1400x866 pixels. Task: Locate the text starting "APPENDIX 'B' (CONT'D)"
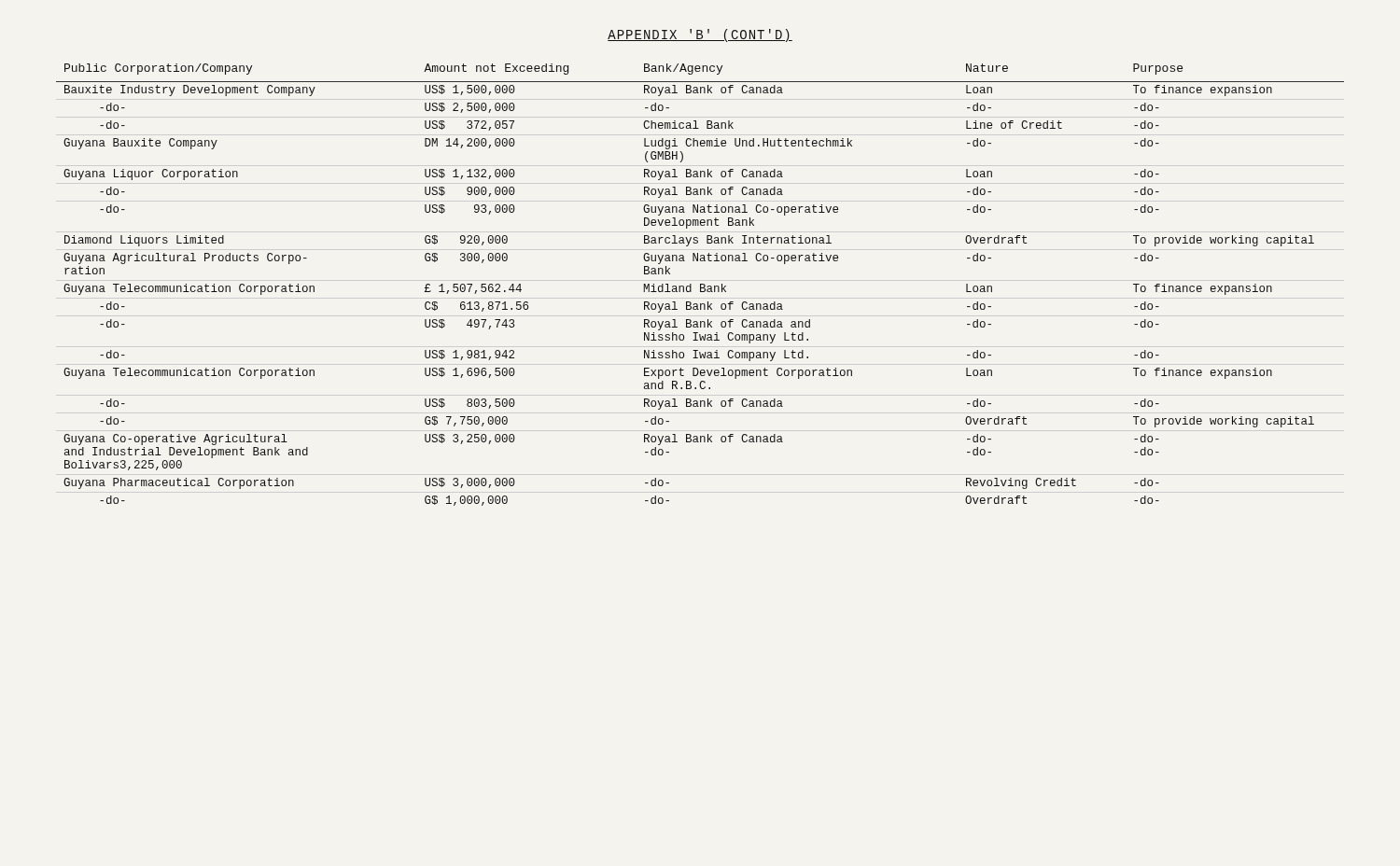click(700, 35)
